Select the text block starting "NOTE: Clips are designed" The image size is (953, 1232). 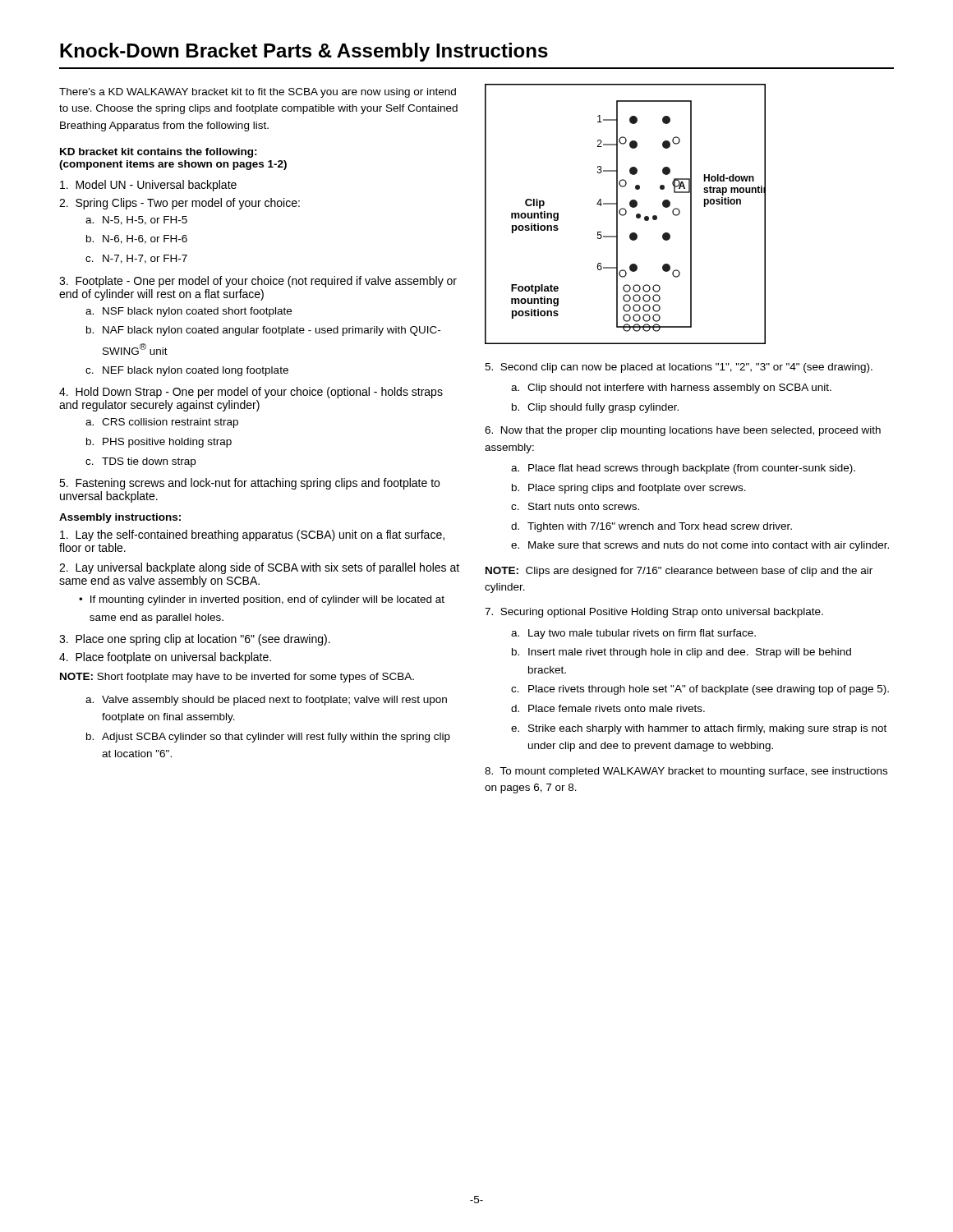(679, 579)
